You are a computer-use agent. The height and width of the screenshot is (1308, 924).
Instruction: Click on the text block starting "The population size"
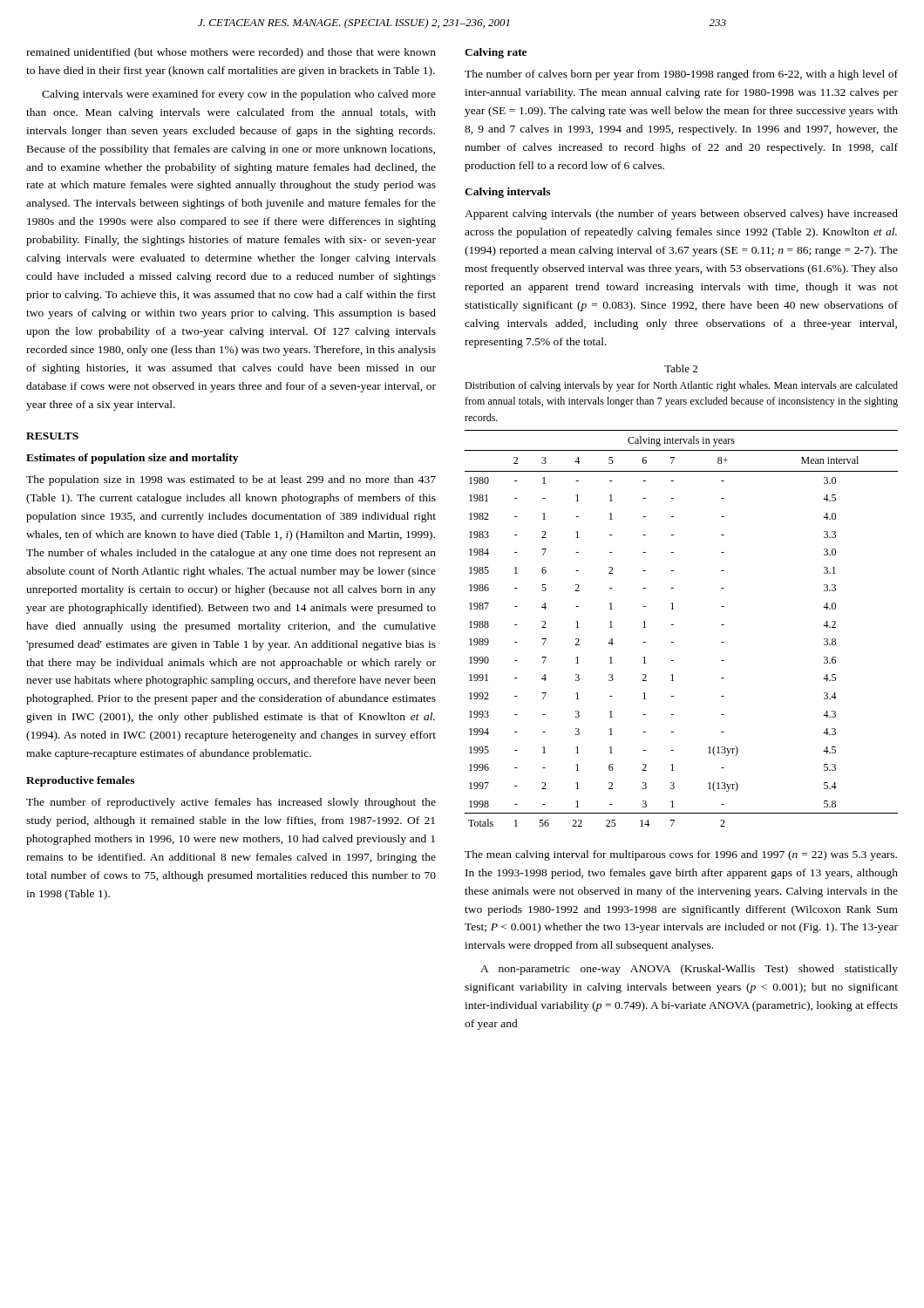tap(231, 617)
